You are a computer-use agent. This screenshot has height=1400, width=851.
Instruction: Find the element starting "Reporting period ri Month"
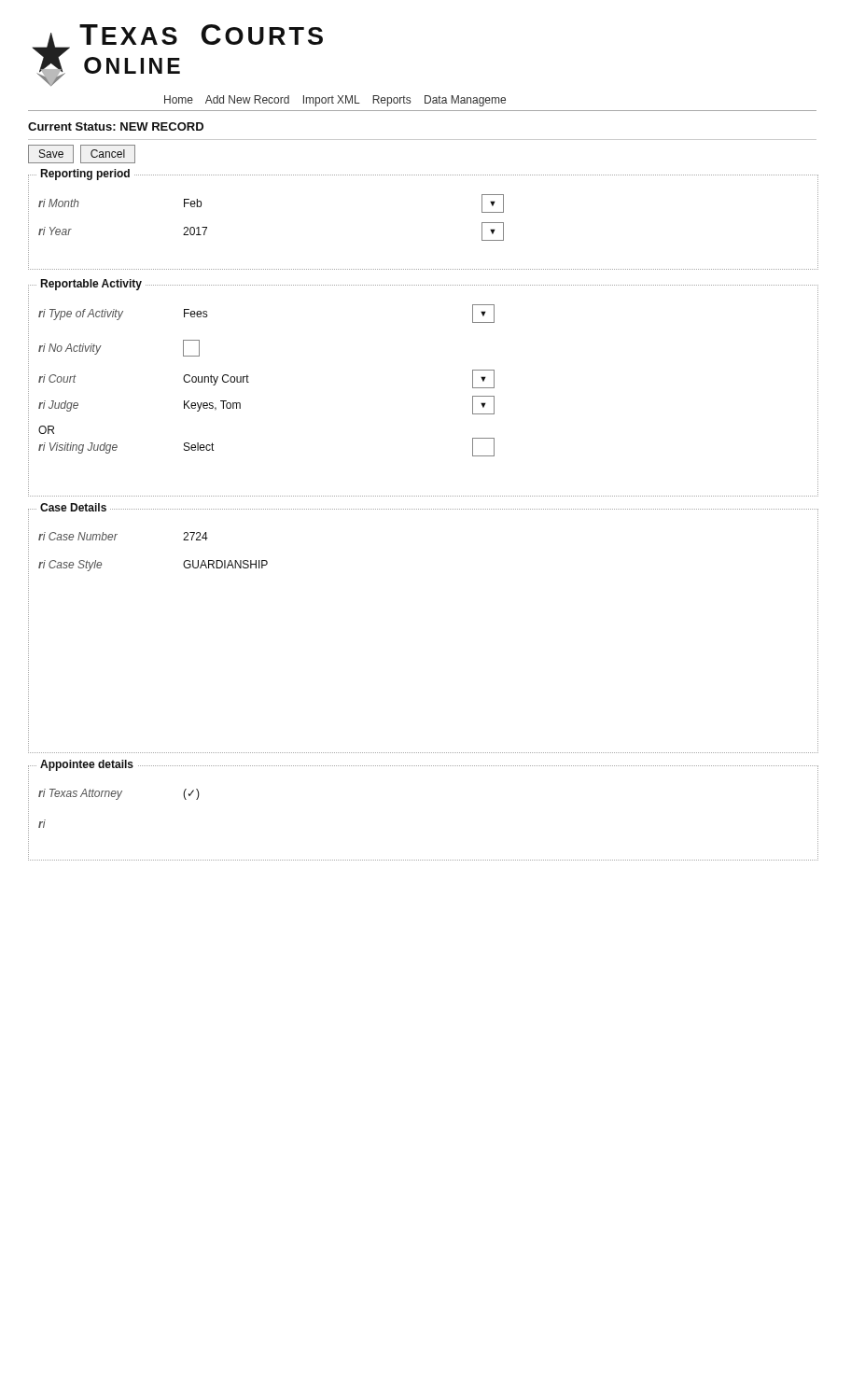coord(427,208)
